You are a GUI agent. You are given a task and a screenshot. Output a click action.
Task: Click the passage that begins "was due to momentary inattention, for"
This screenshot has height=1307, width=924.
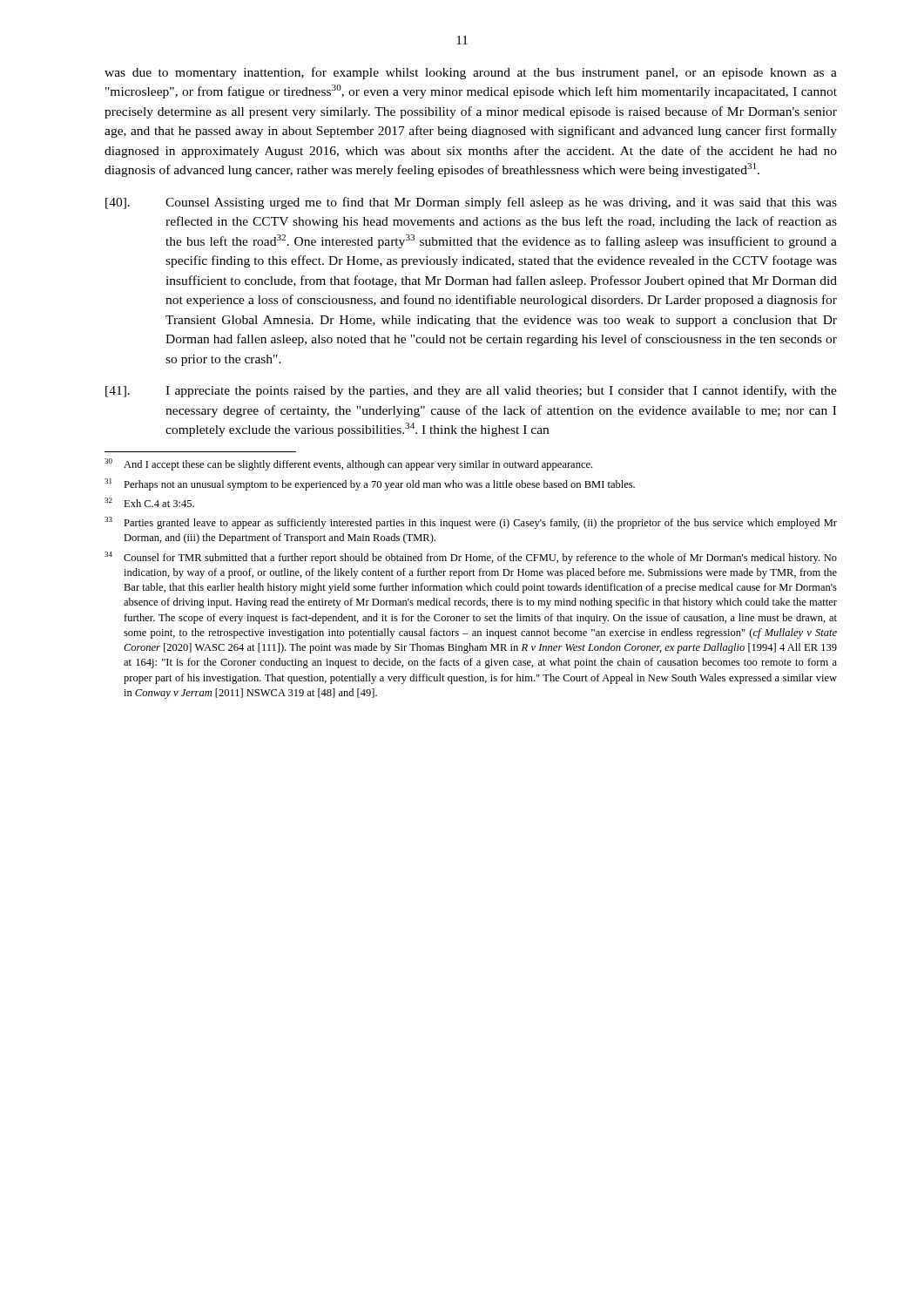tap(471, 121)
